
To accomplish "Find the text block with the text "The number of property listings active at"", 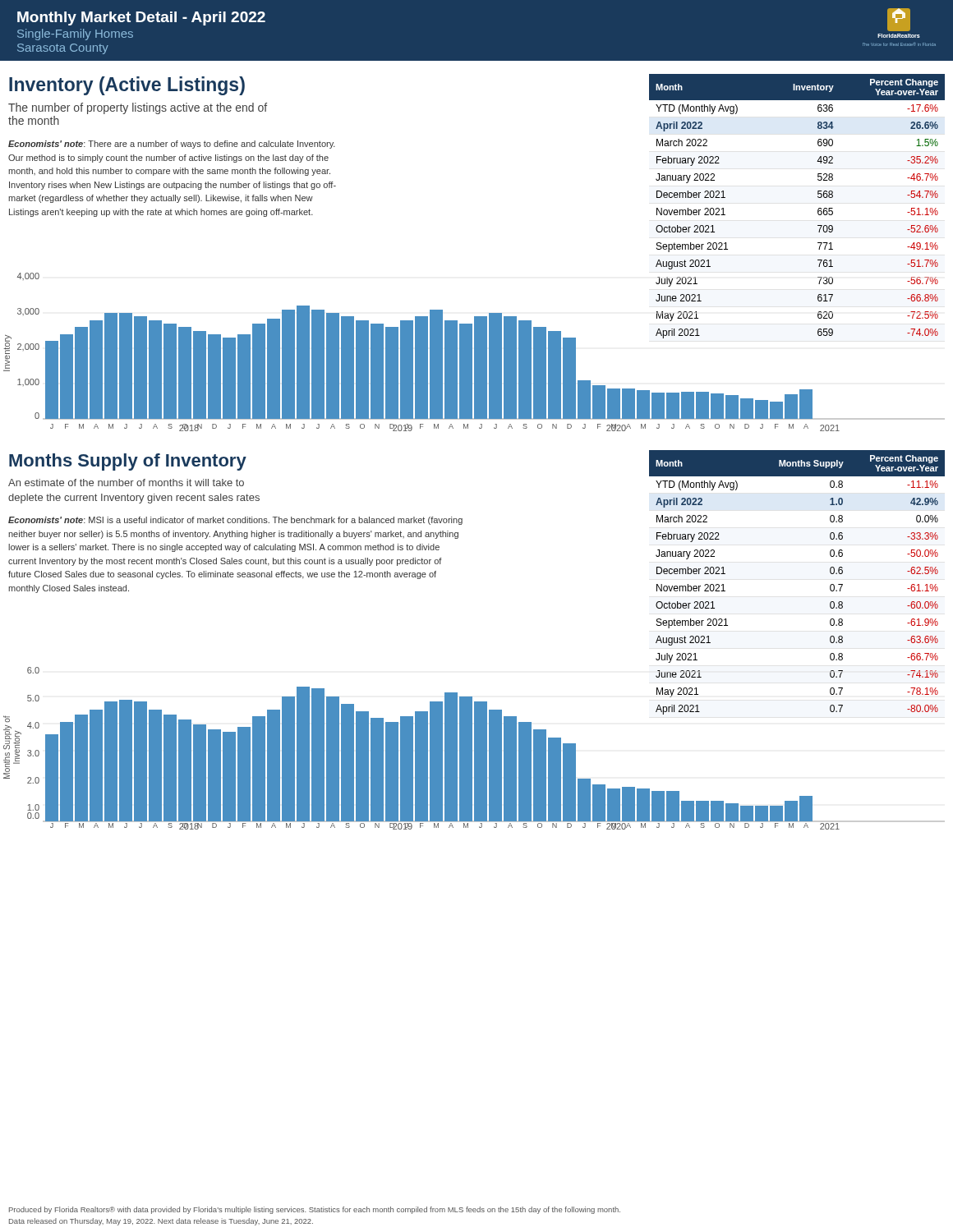I will [x=138, y=114].
